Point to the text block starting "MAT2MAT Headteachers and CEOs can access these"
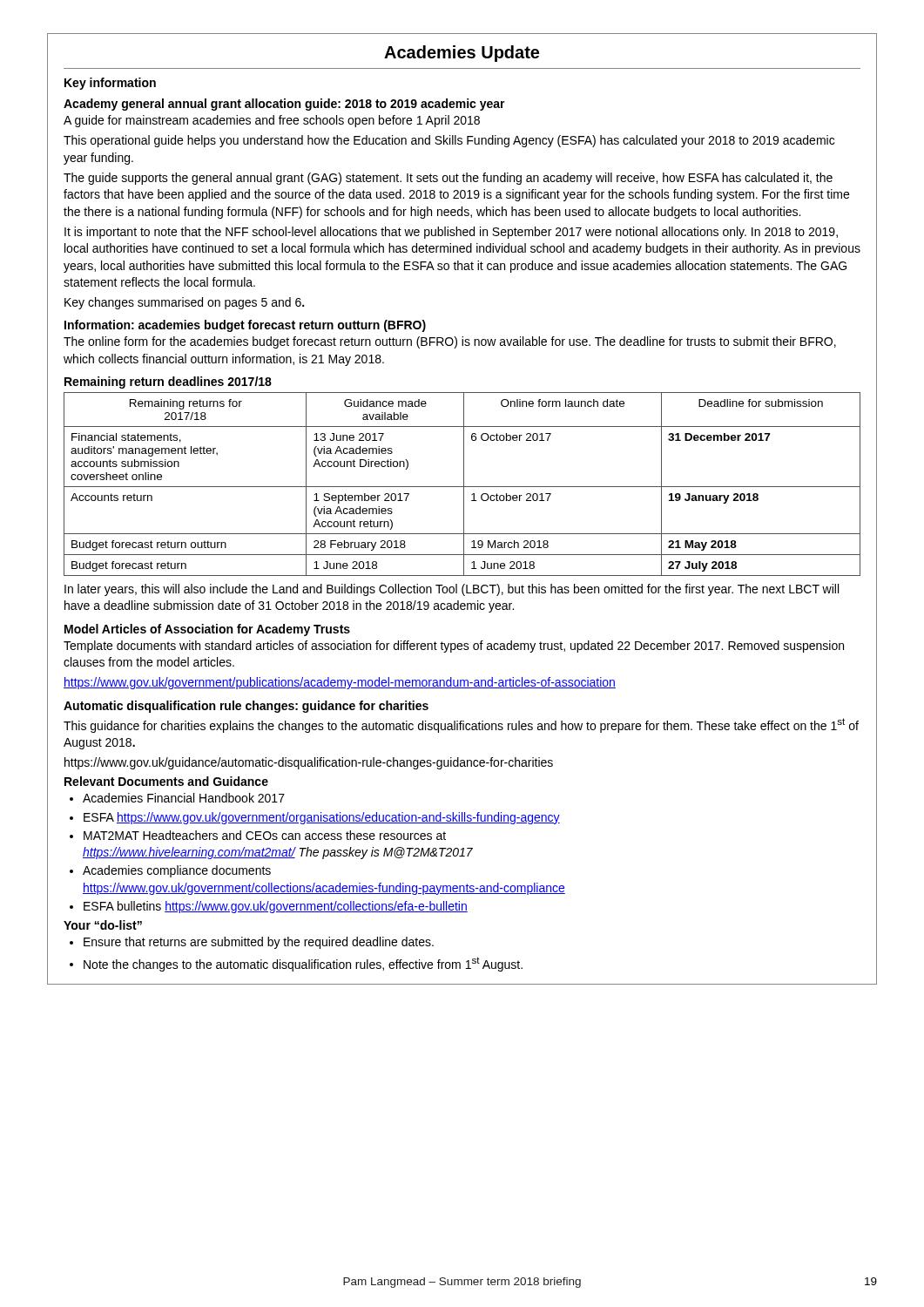924x1307 pixels. tap(278, 844)
